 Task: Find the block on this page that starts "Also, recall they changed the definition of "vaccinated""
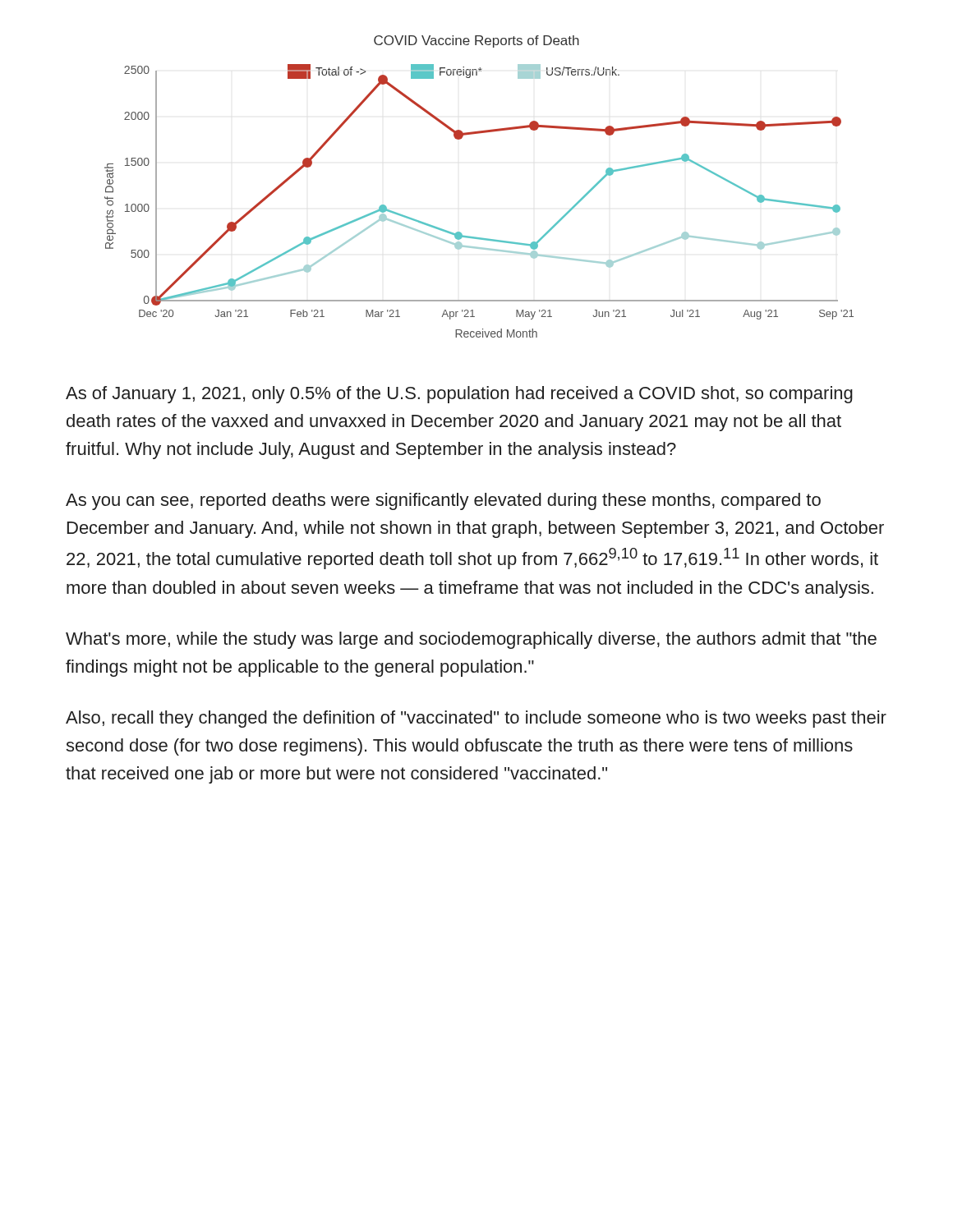click(476, 746)
